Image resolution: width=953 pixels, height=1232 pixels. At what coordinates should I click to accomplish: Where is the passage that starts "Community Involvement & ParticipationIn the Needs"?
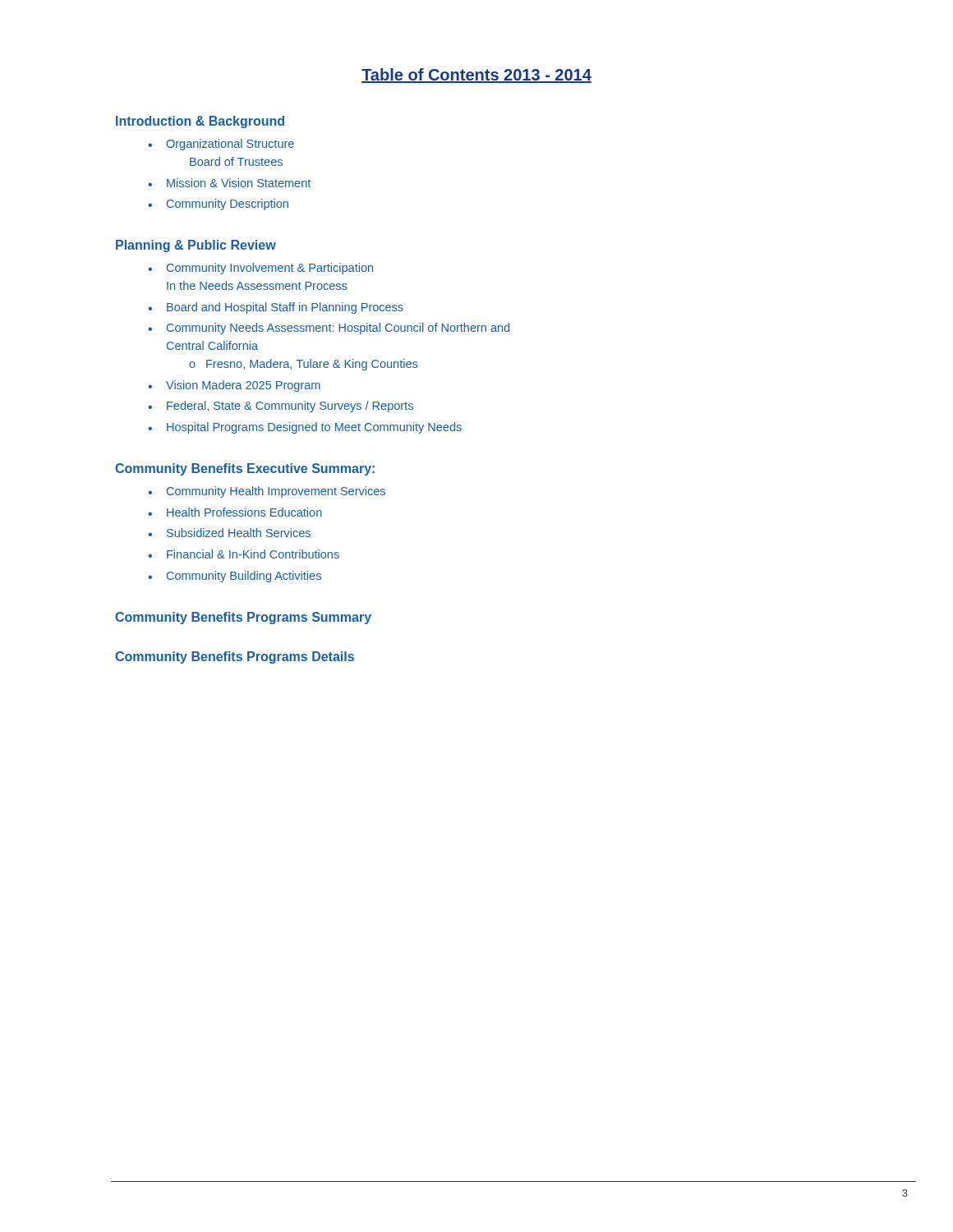[x=270, y=277]
